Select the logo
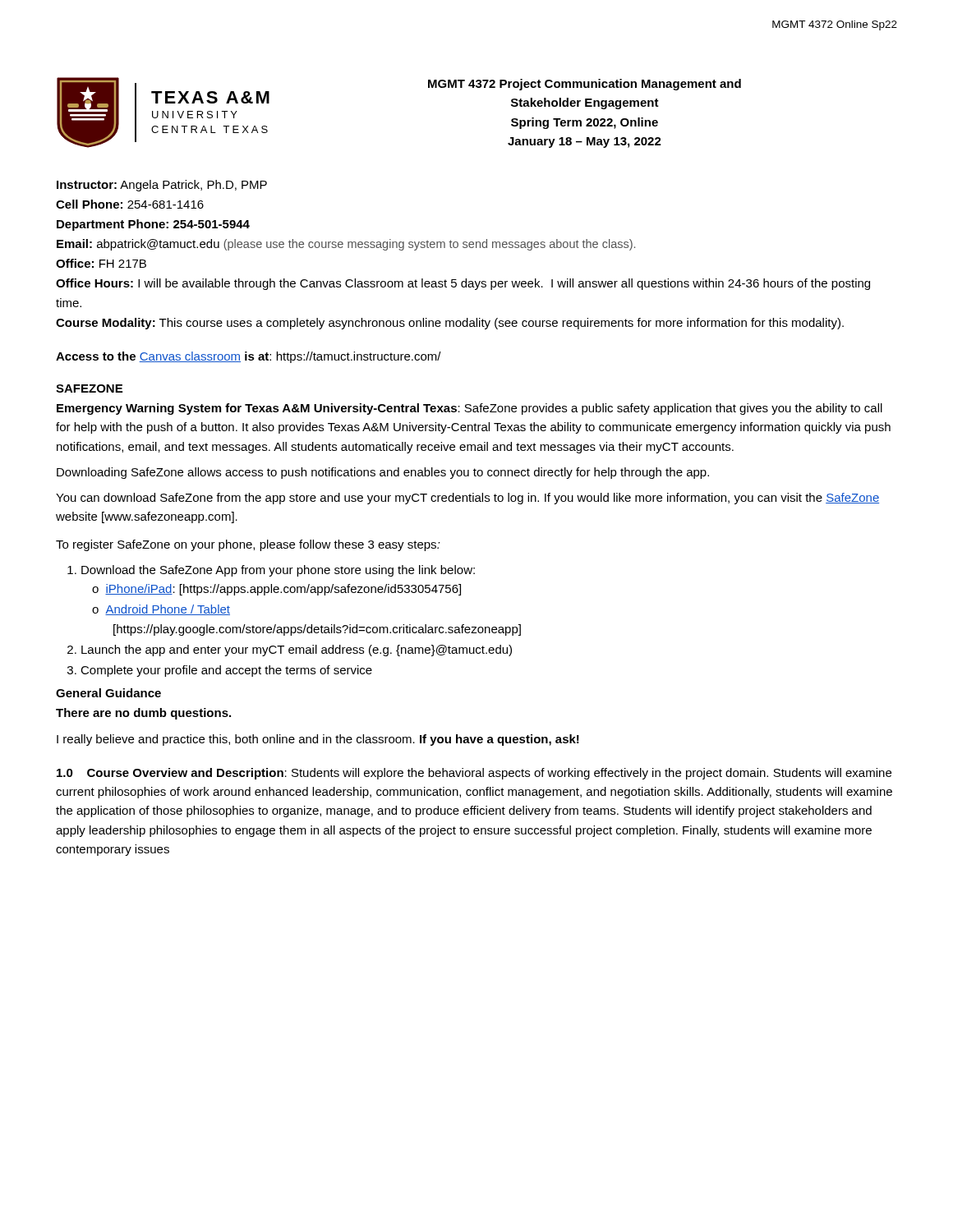The width and height of the screenshot is (953, 1232). pyautogui.click(x=476, y=112)
